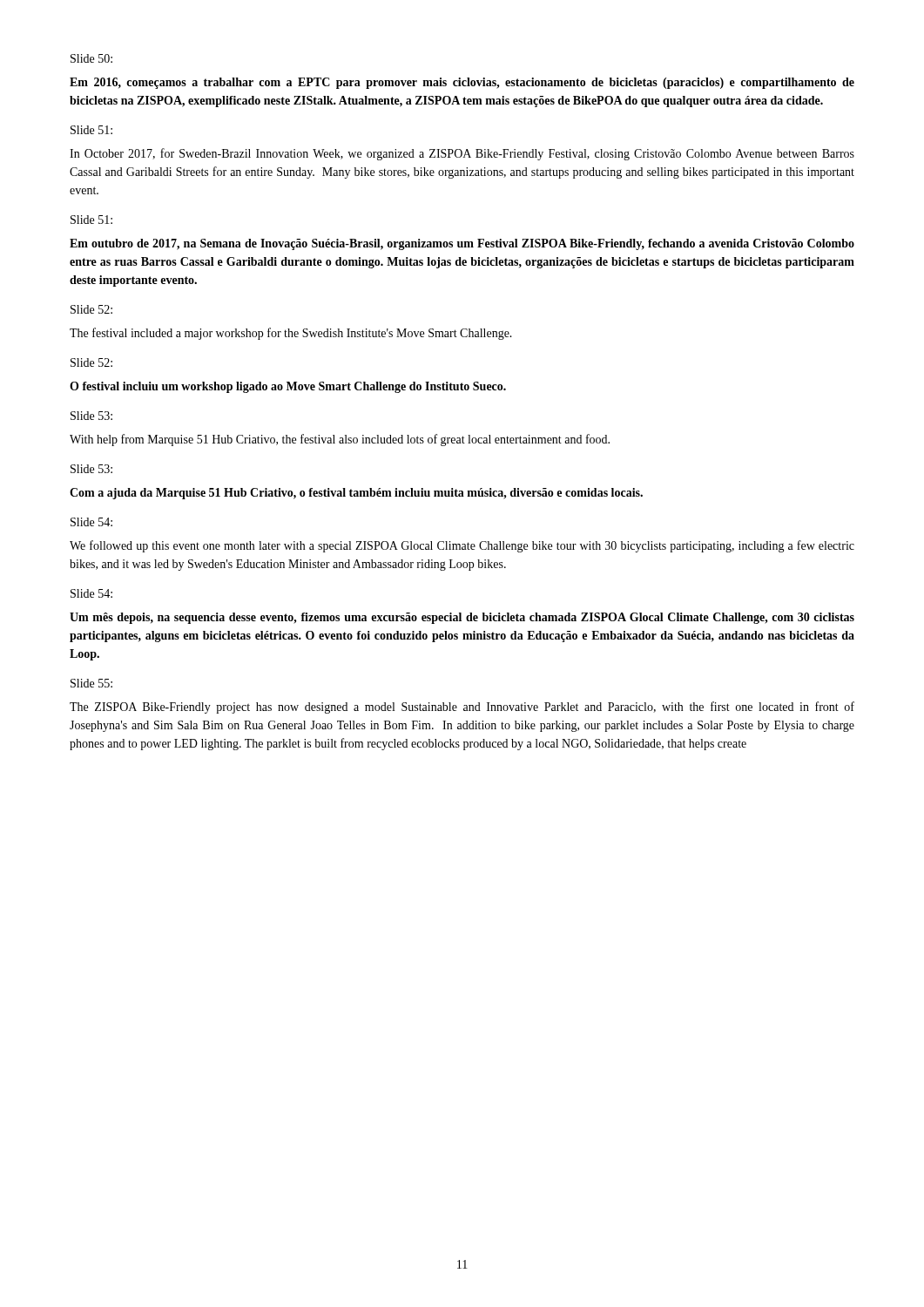The image size is (924, 1307).
Task: Point to the text starting "Com a ajuda"
Action: pos(356,493)
